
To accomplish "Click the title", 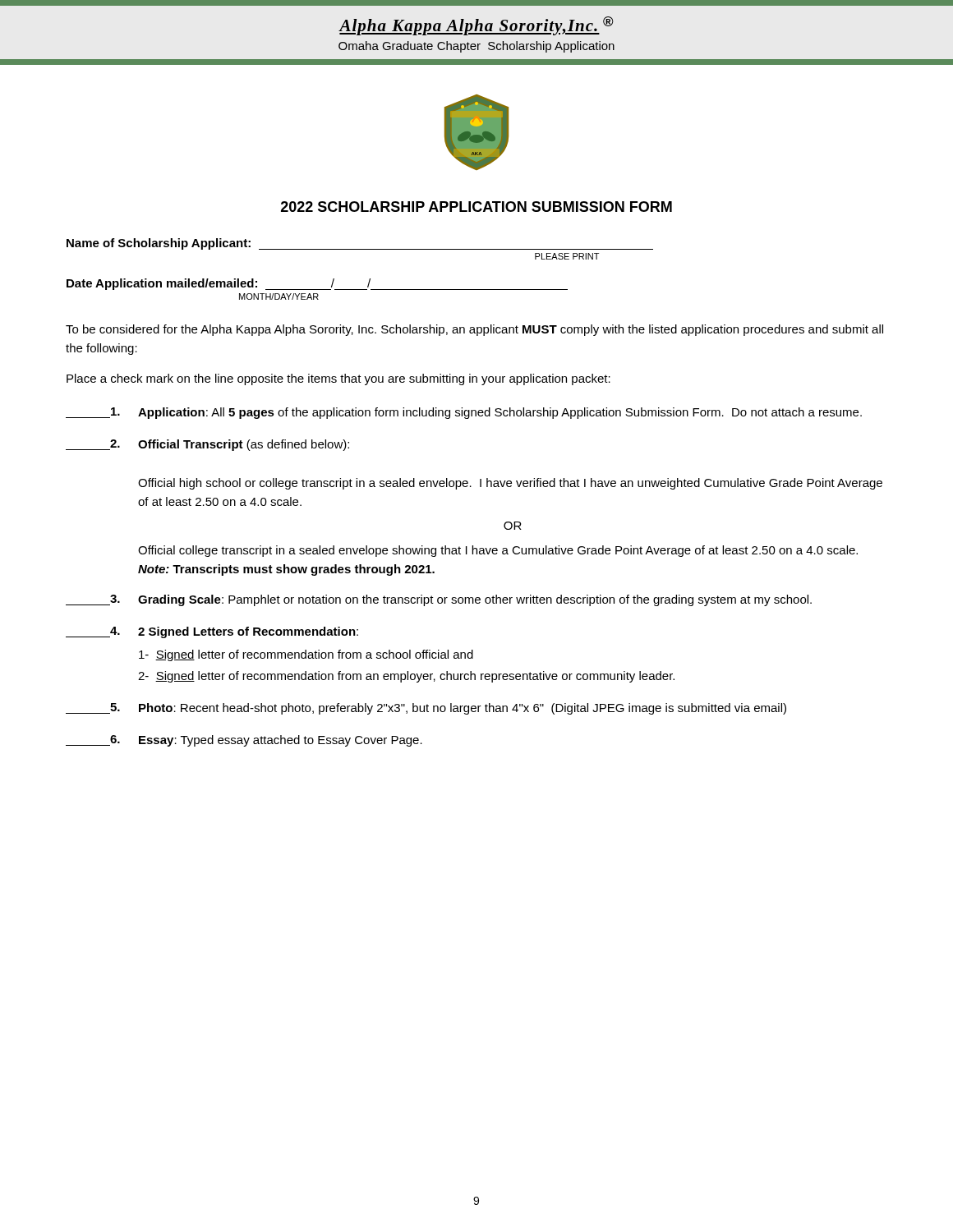I will (476, 207).
